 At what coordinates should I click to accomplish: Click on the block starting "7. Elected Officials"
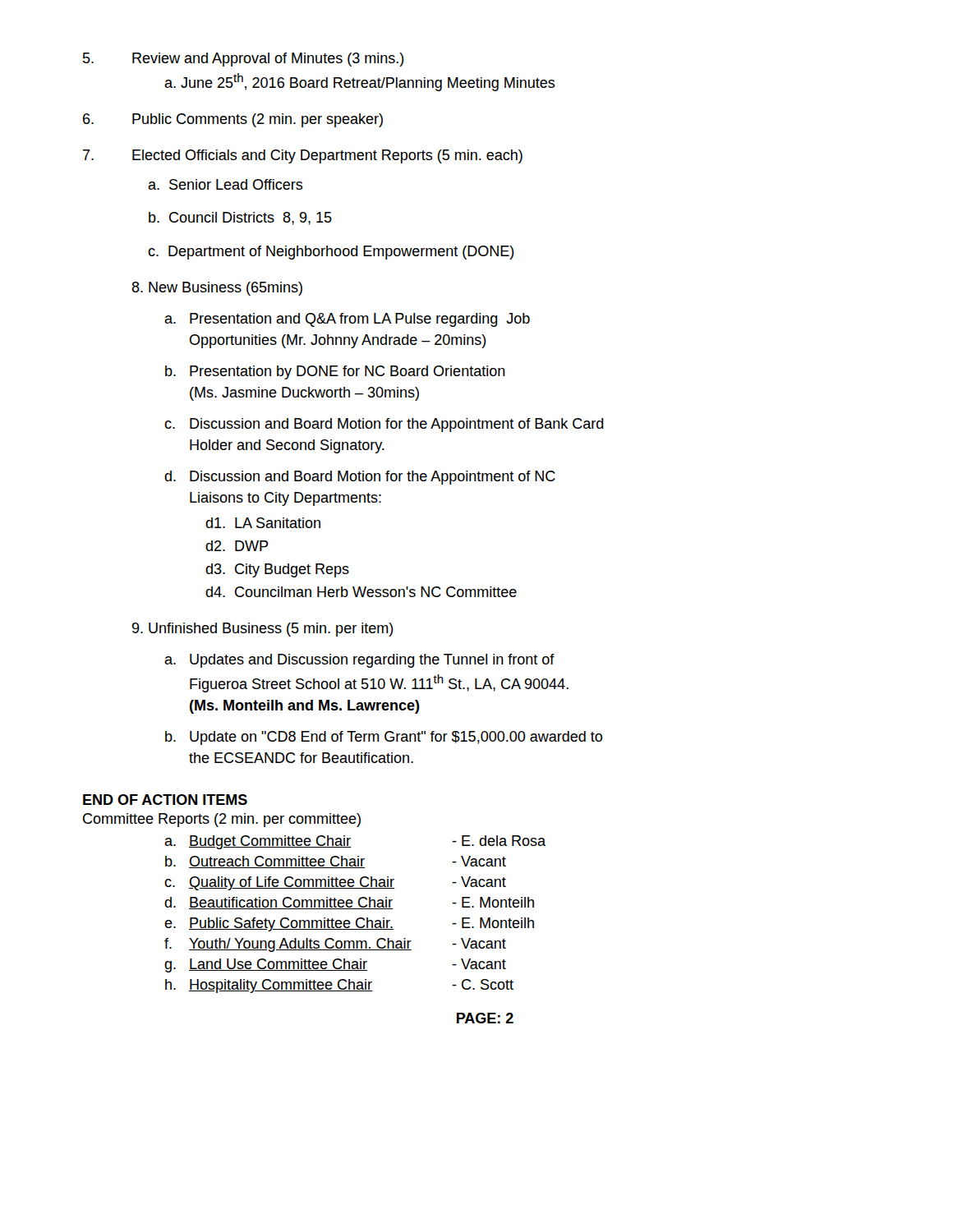pos(303,203)
